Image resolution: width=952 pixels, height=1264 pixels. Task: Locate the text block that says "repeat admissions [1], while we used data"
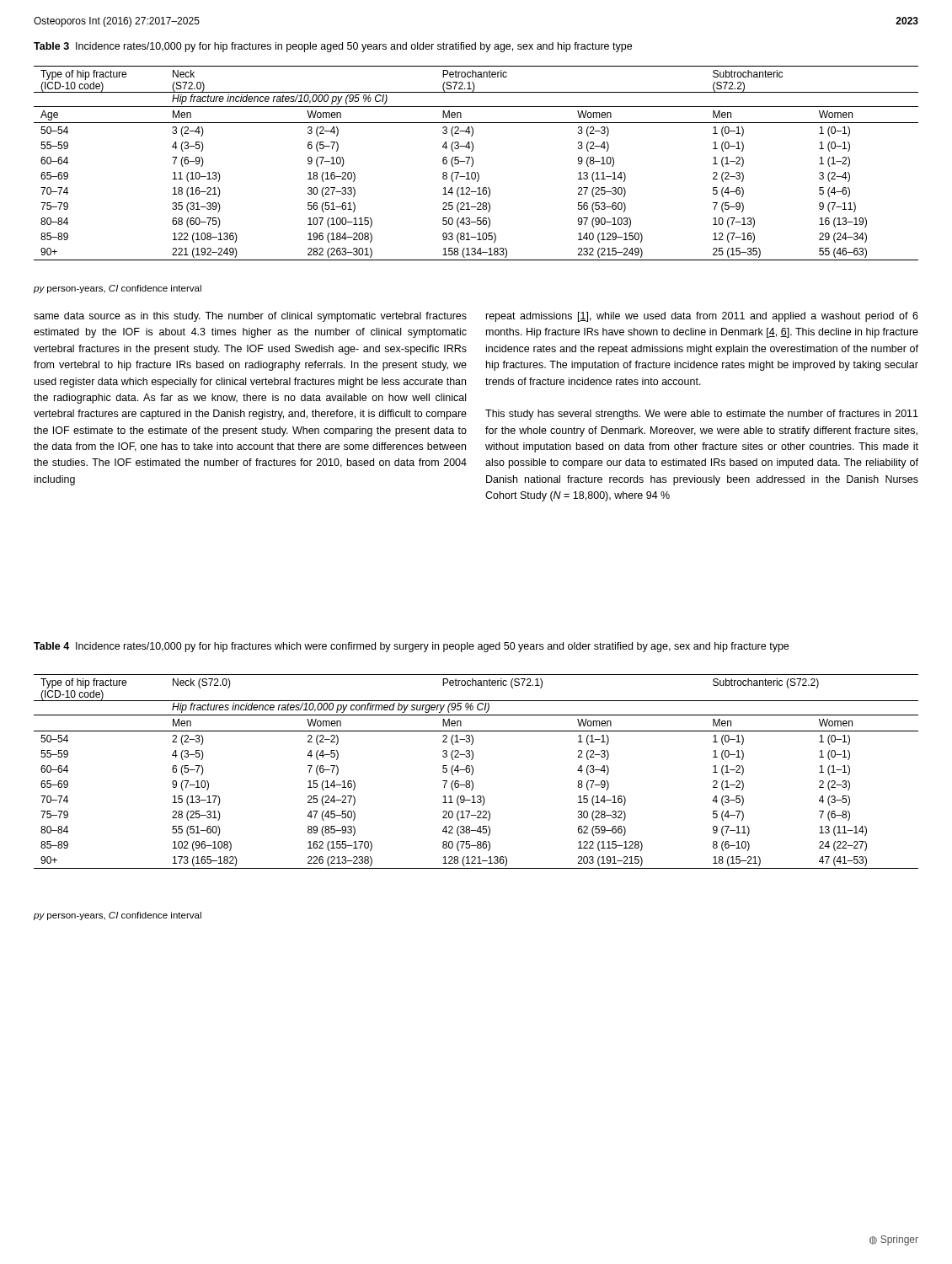(702, 406)
